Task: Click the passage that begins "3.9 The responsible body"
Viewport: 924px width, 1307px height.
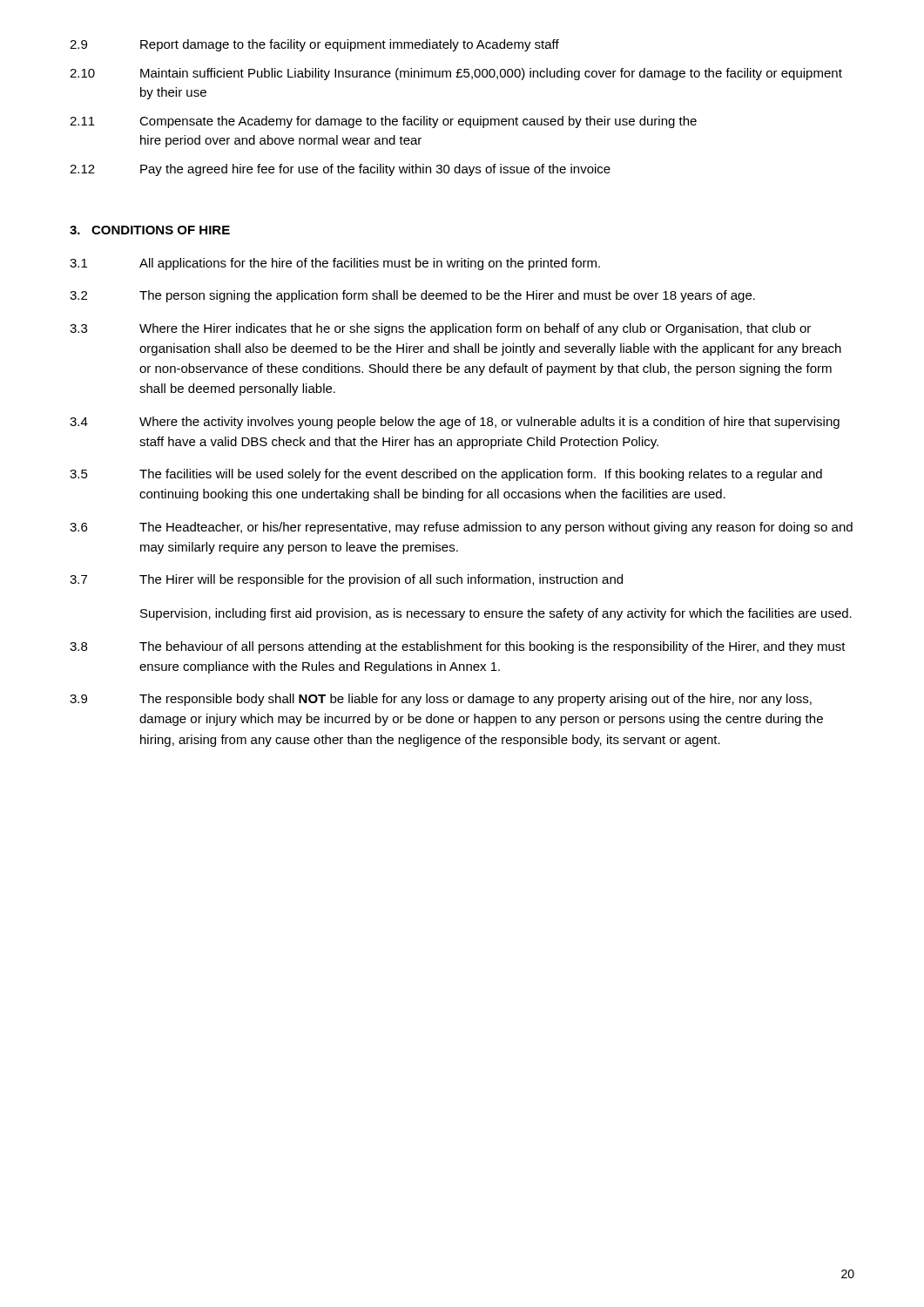Action: (x=462, y=719)
